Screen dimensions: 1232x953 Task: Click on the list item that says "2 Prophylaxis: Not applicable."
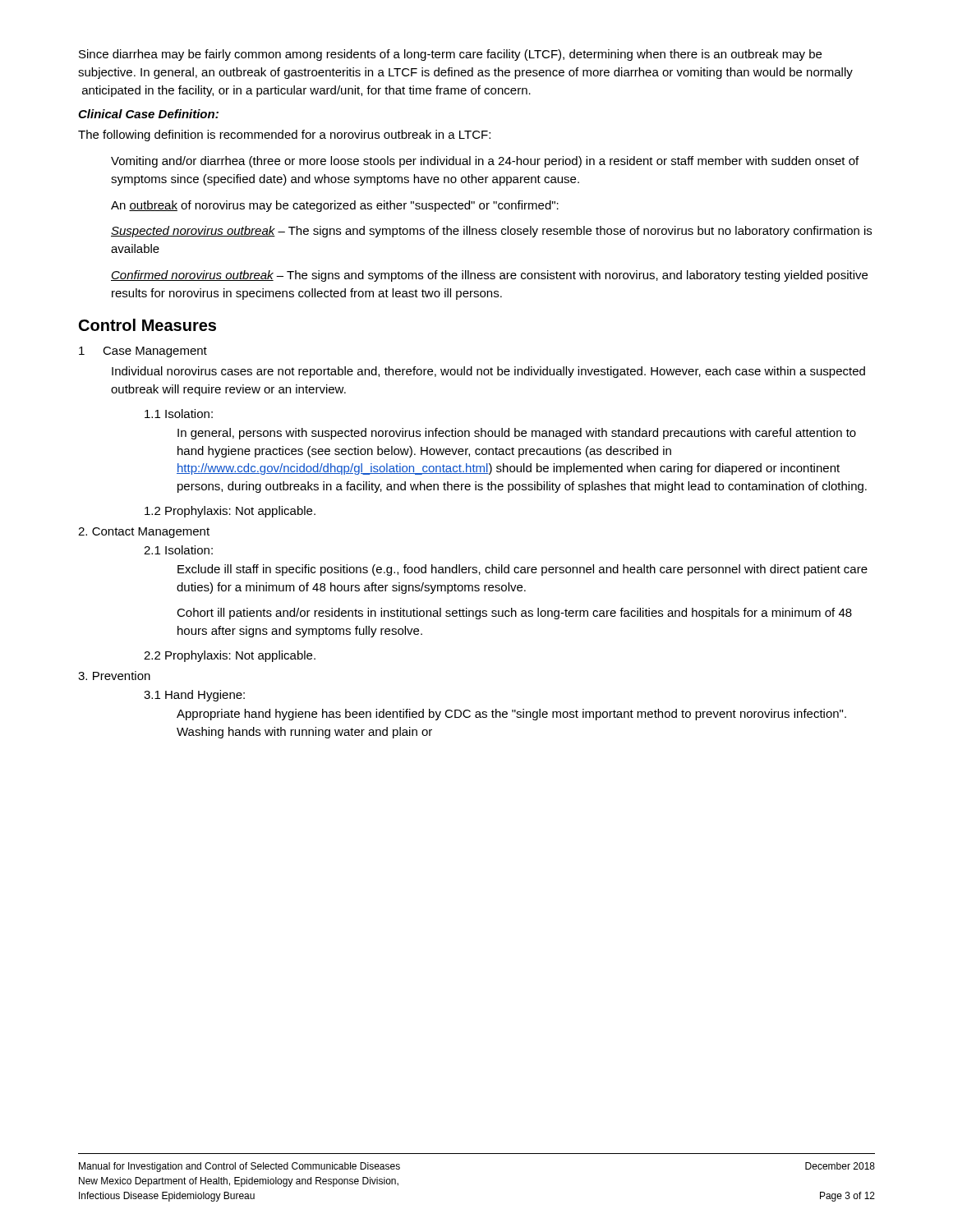pyautogui.click(x=230, y=510)
